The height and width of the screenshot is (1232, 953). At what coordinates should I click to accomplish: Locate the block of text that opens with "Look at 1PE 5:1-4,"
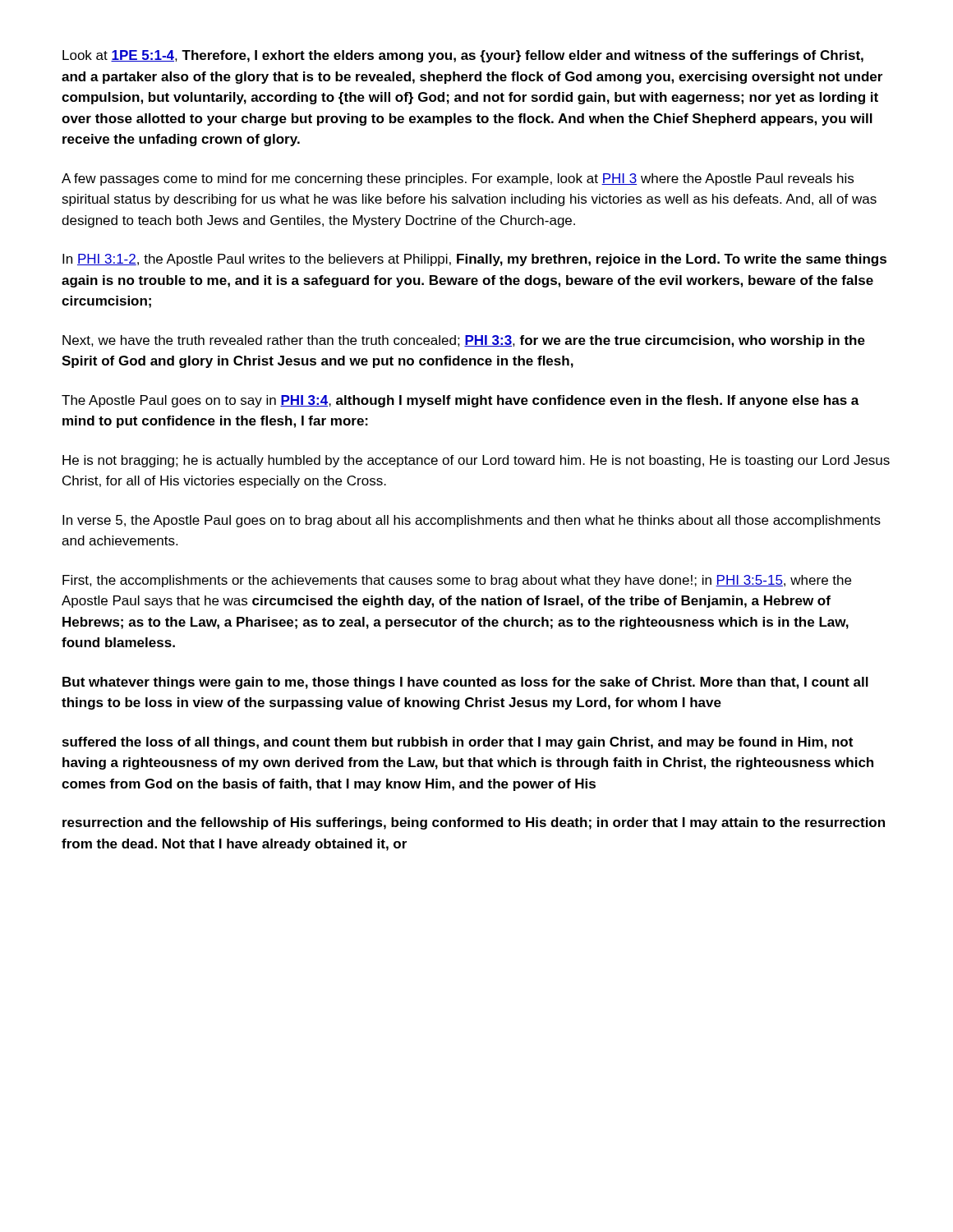[472, 97]
